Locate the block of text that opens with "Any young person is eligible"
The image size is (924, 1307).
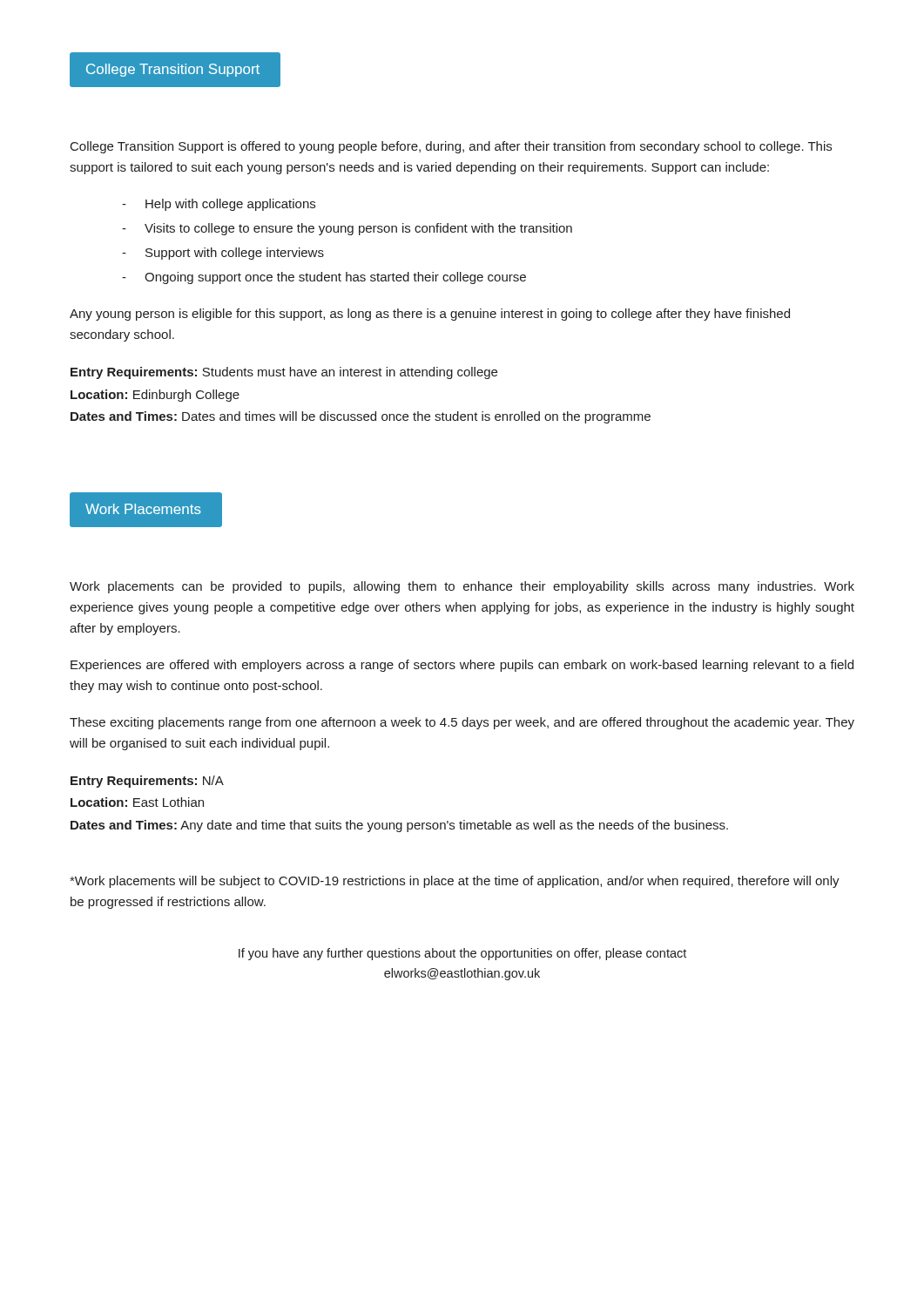(x=430, y=324)
